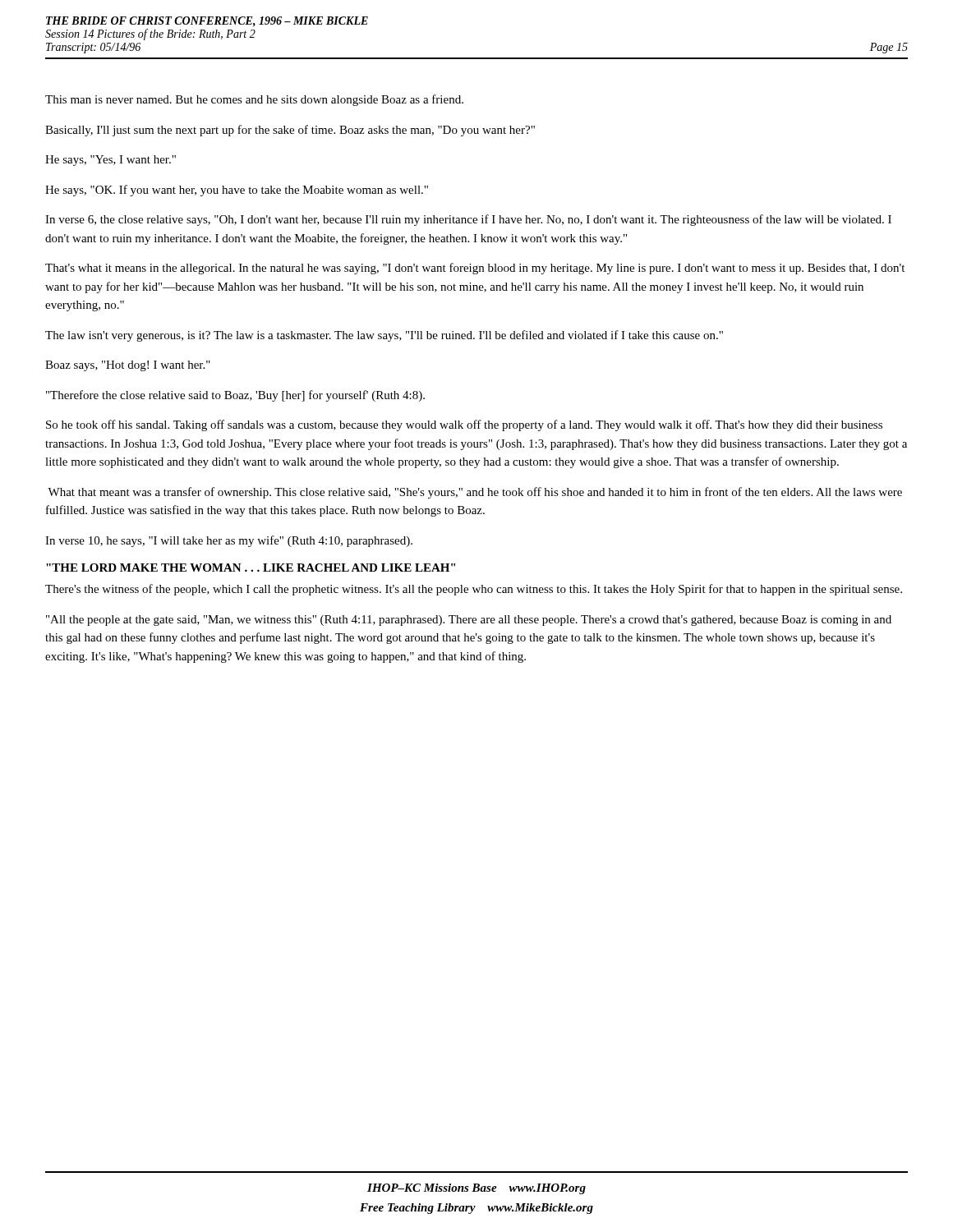Locate the text "He says, "Yes, I want her.""
Screen dimensions: 1232x953
tap(111, 159)
